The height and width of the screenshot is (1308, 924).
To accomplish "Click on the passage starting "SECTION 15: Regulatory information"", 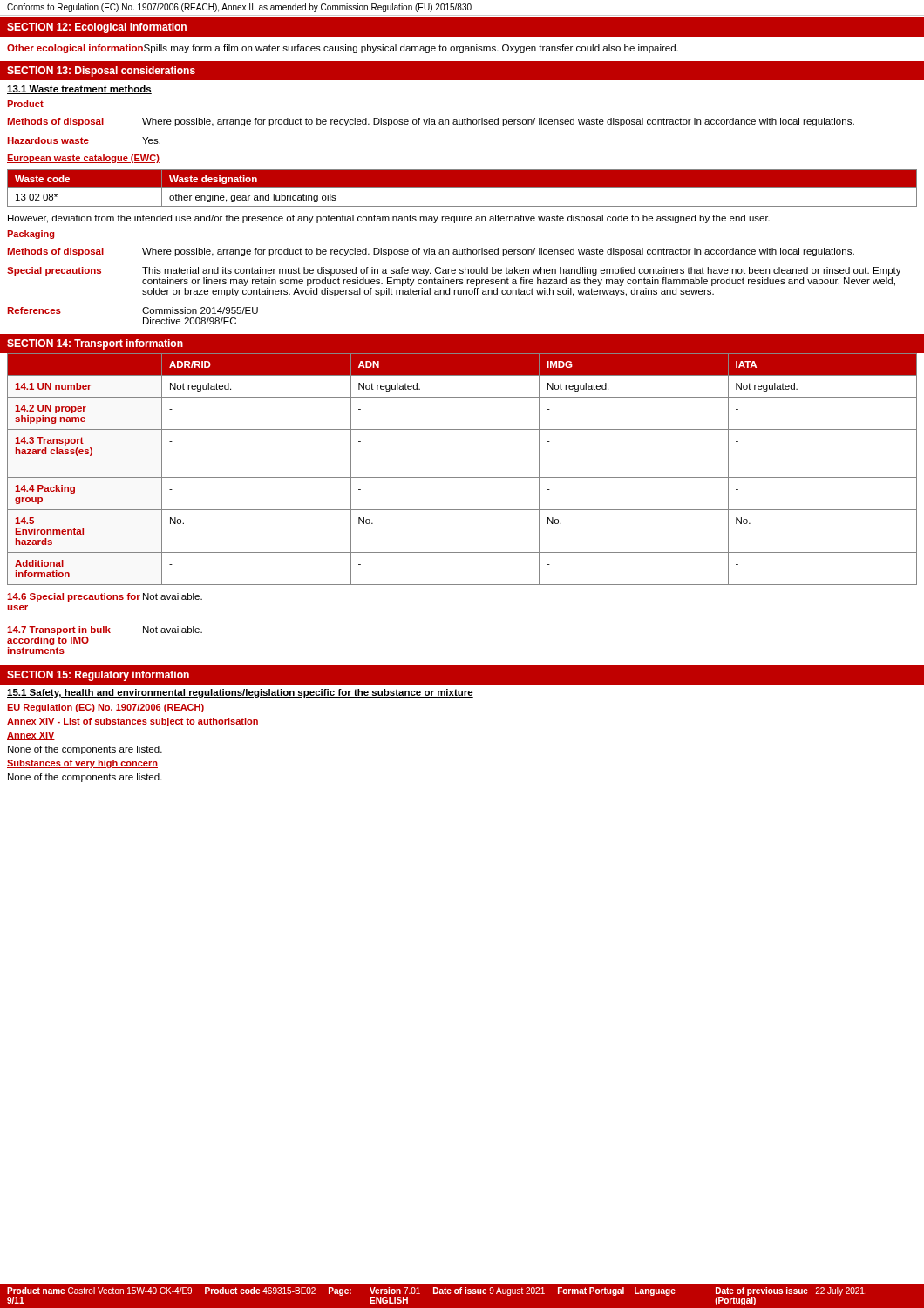I will [98, 675].
